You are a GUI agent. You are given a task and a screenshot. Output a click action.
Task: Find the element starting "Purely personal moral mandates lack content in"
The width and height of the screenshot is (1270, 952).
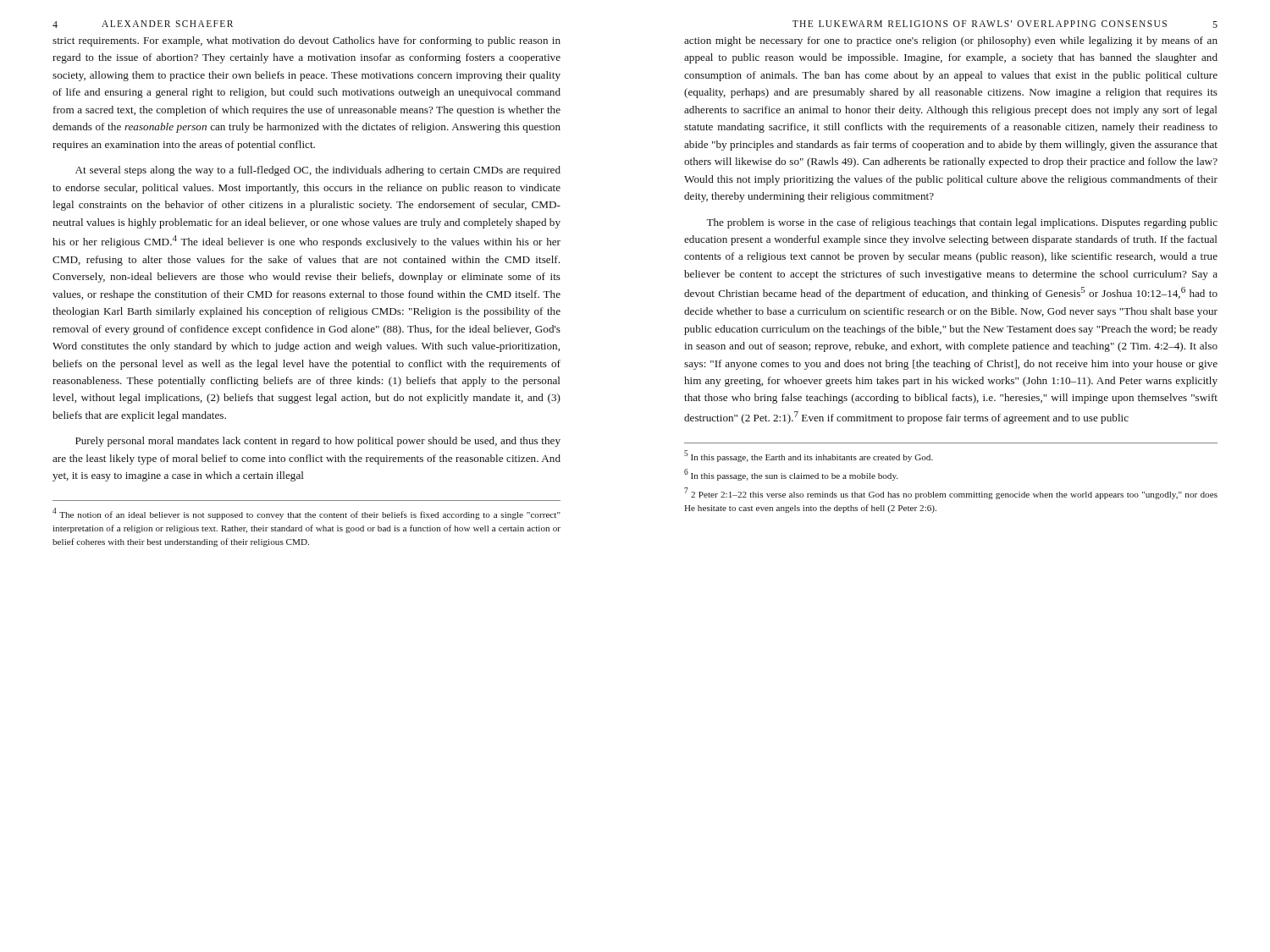pos(306,459)
